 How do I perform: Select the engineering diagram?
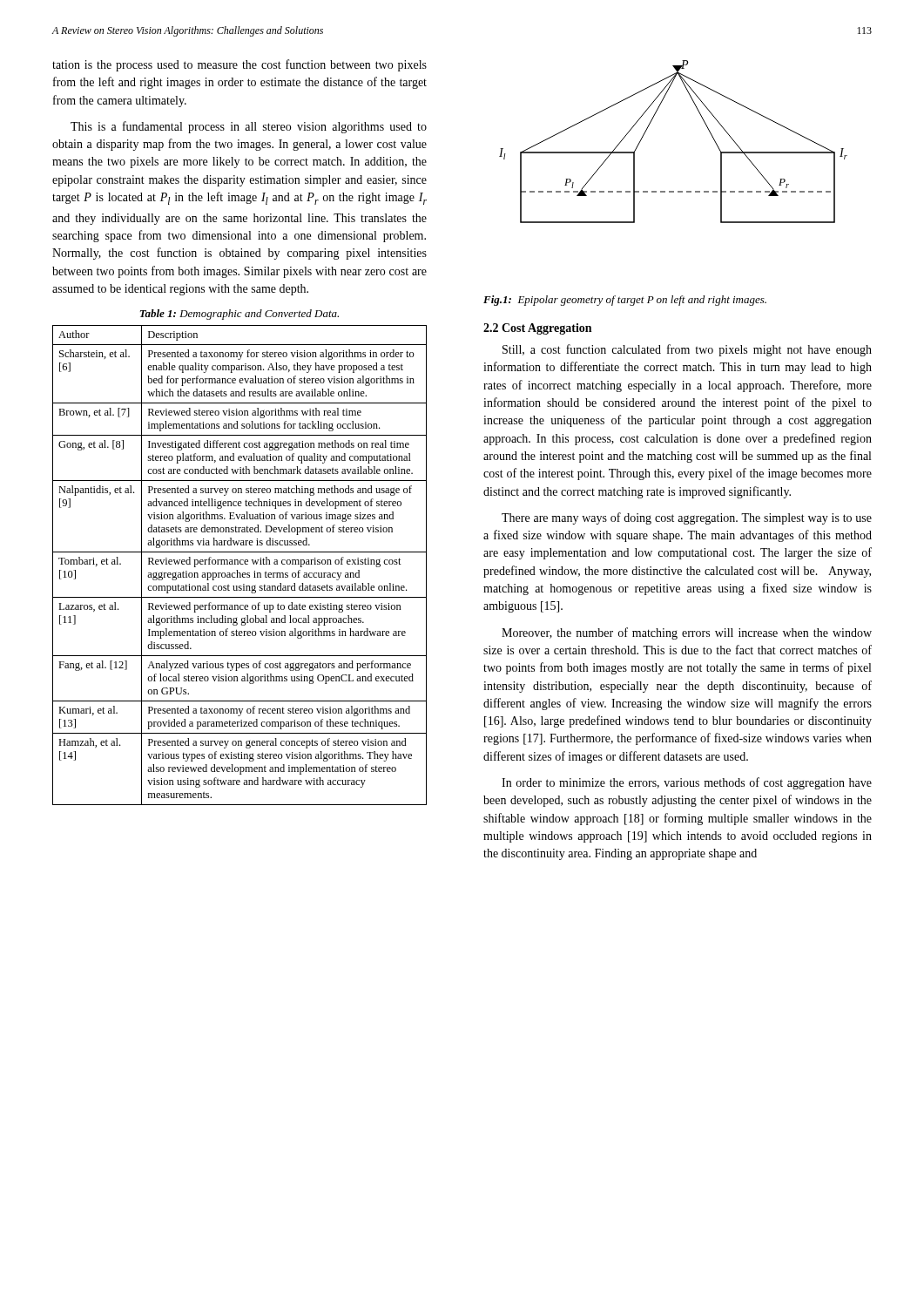point(678,172)
